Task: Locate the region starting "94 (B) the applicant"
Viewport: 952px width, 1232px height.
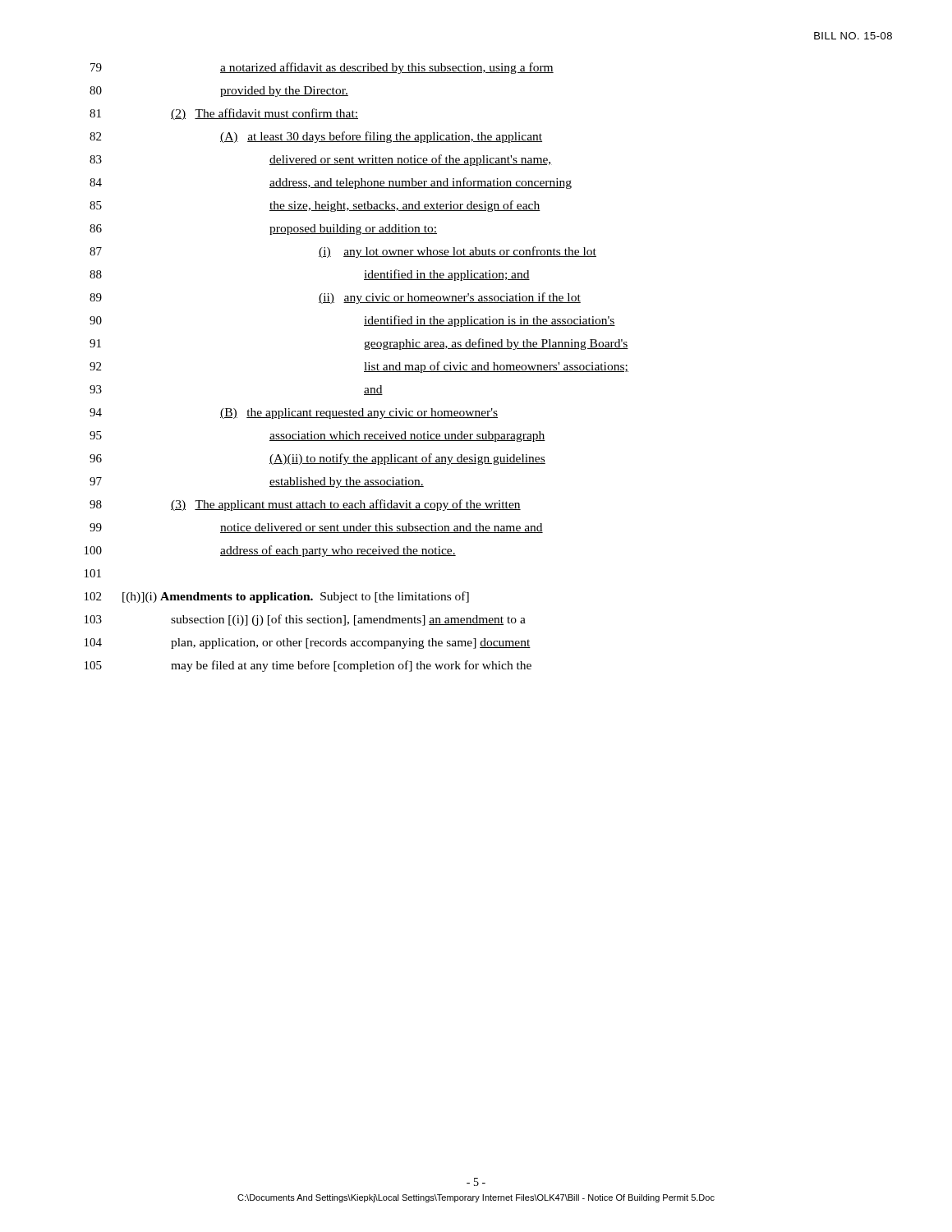Action: (476, 412)
